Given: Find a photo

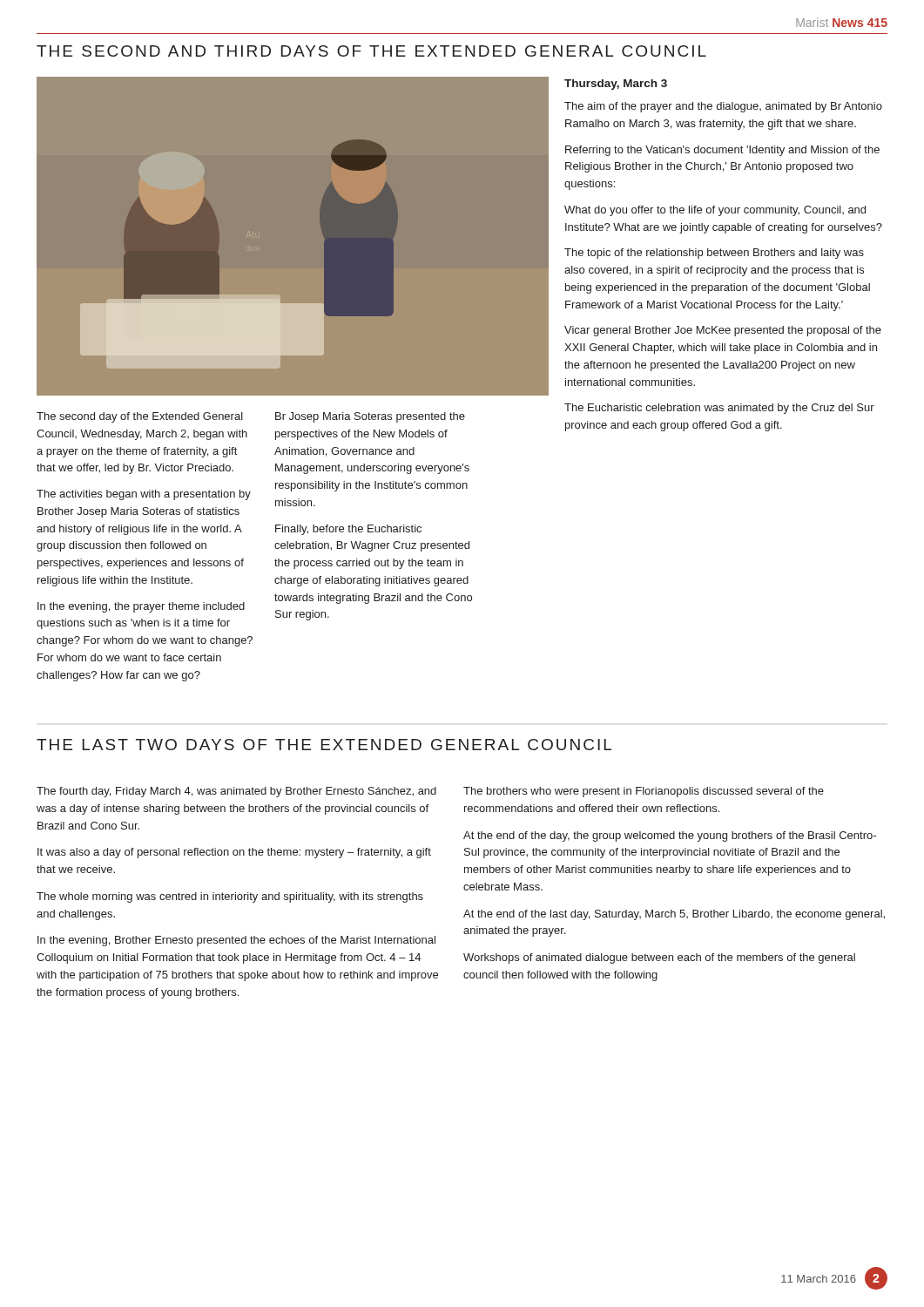Looking at the screenshot, I should click(293, 236).
